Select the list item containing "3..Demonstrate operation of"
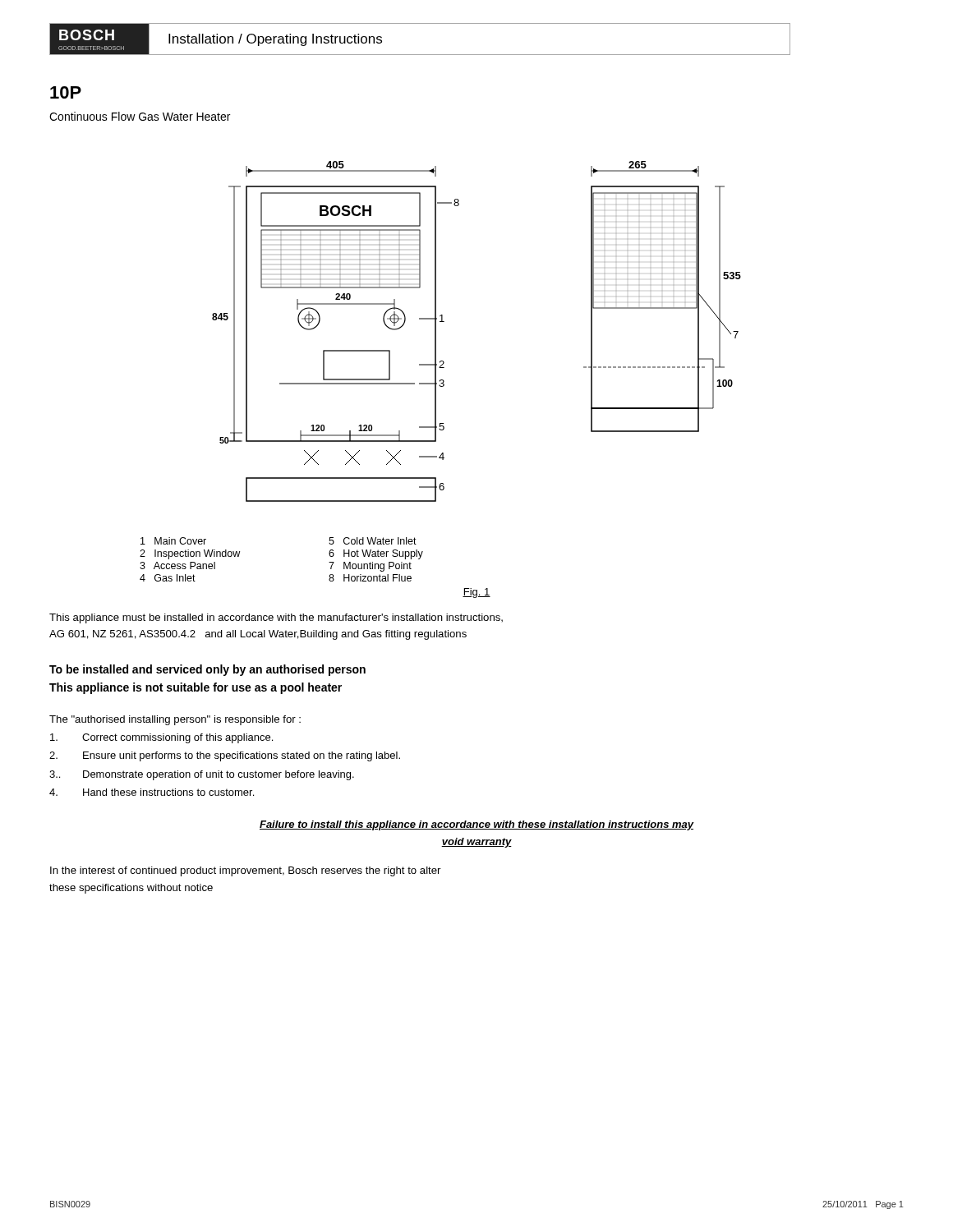 202,774
